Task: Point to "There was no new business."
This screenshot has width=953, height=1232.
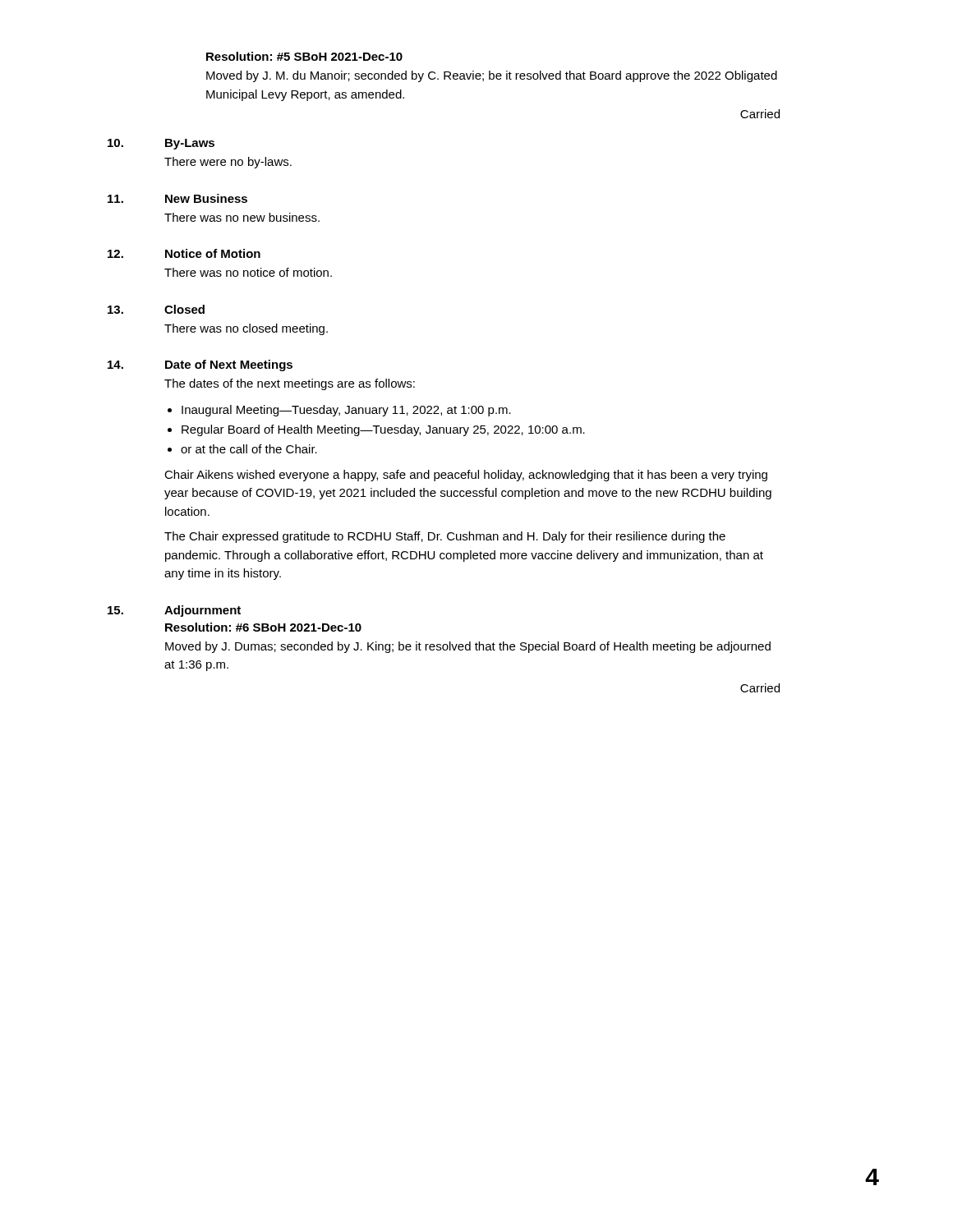Action: point(242,217)
